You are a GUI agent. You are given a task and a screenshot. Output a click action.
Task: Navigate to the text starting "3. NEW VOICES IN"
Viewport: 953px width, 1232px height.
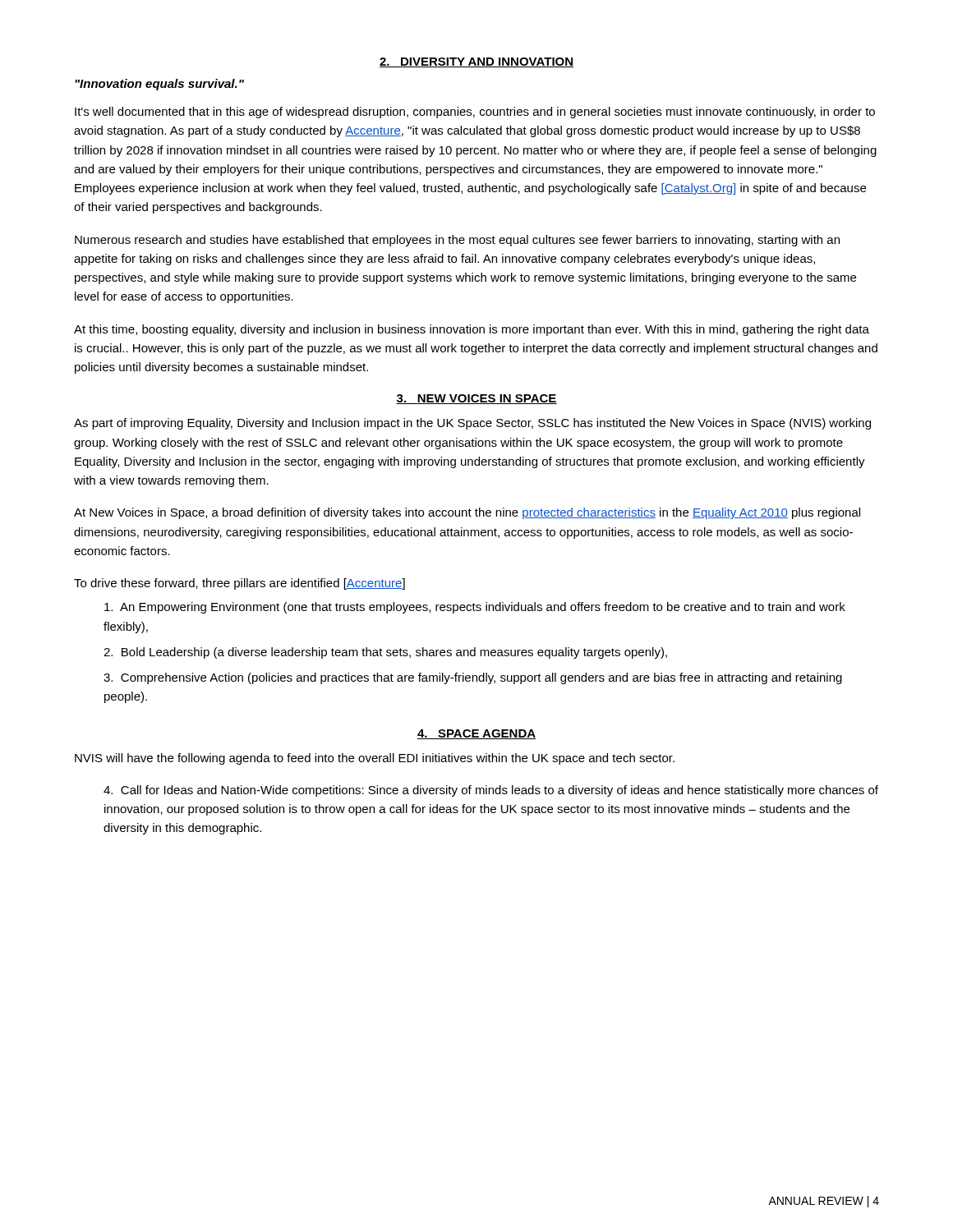[x=476, y=398]
